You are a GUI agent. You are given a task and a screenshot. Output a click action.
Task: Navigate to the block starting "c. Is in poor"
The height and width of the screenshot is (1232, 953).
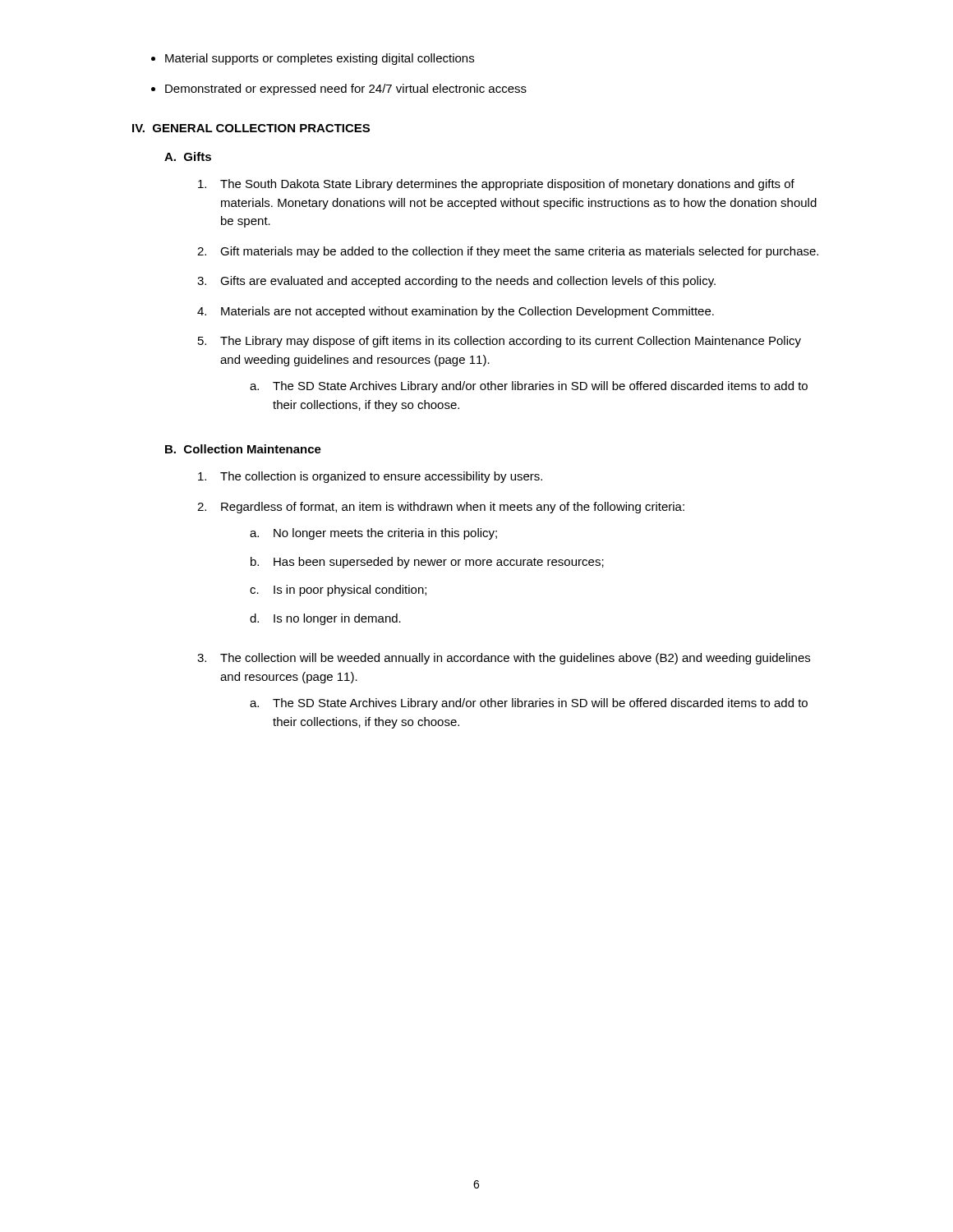[338, 591]
